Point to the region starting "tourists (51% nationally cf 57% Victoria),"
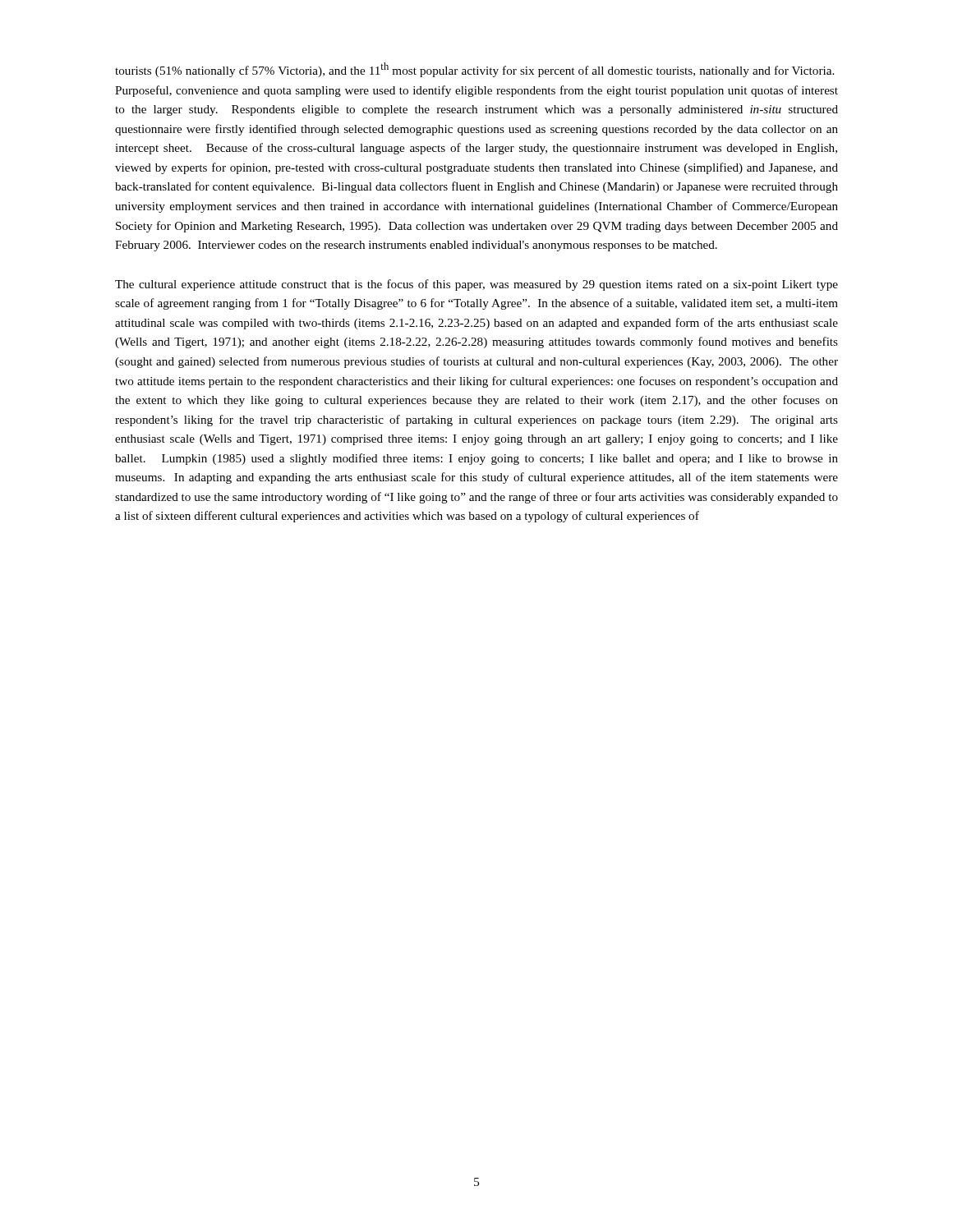Image resolution: width=953 pixels, height=1232 pixels. [x=476, y=156]
